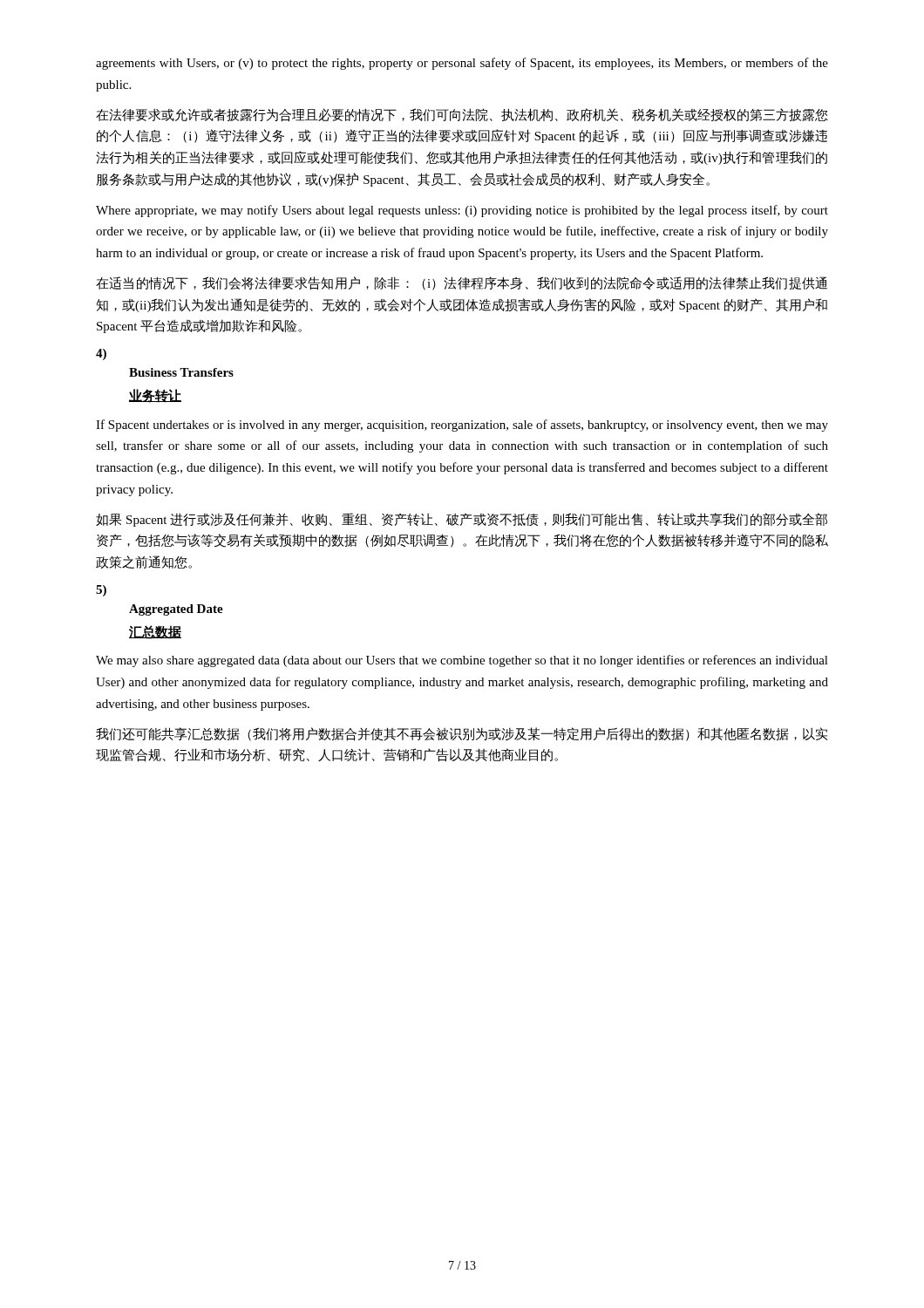Find "如果 Spacent 进行或涉及任何兼并、收购、重组、资产转让、破产或资不抵债，则我们可能出售、转让或共享我们的部分或全部资产，包括您与该等交易有关或预期中的数据（例如尽职调查）。在此情况下，我们将在您的个人数据被转移并遵守不同的隐私政策之前通知您。" on this page
The image size is (924, 1308).
pos(462,541)
